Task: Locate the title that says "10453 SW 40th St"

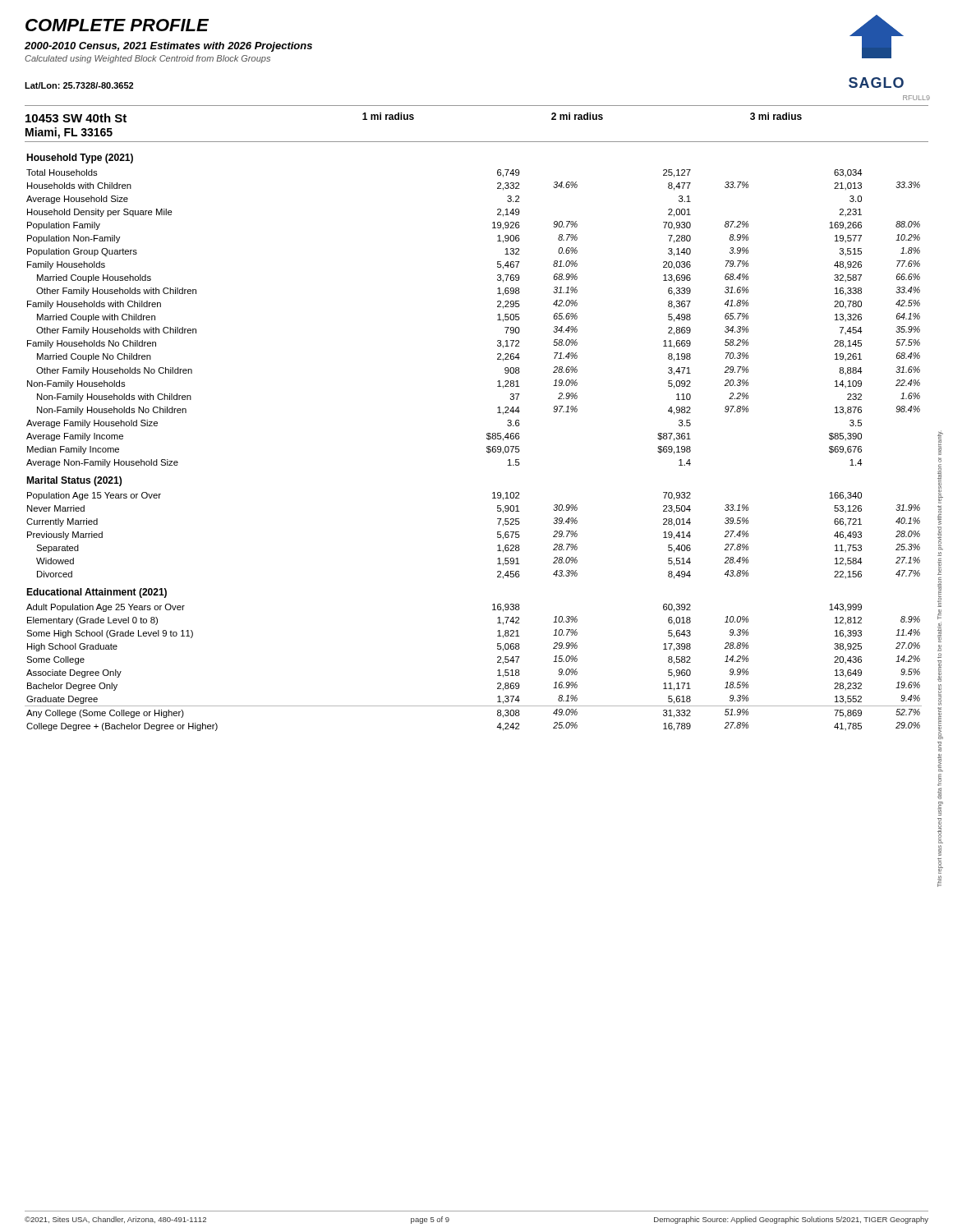Action: (76, 118)
